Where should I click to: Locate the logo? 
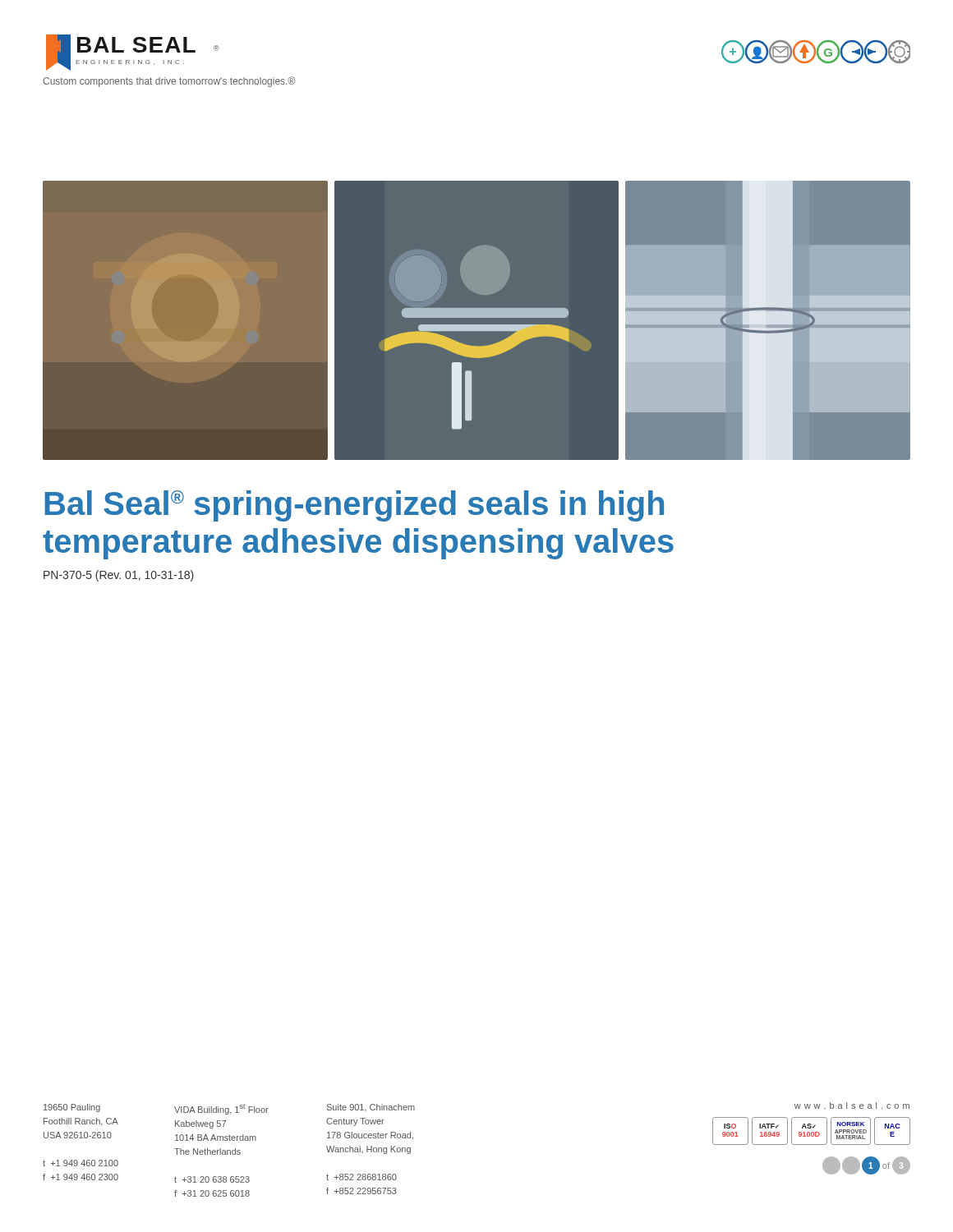click(x=169, y=57)
